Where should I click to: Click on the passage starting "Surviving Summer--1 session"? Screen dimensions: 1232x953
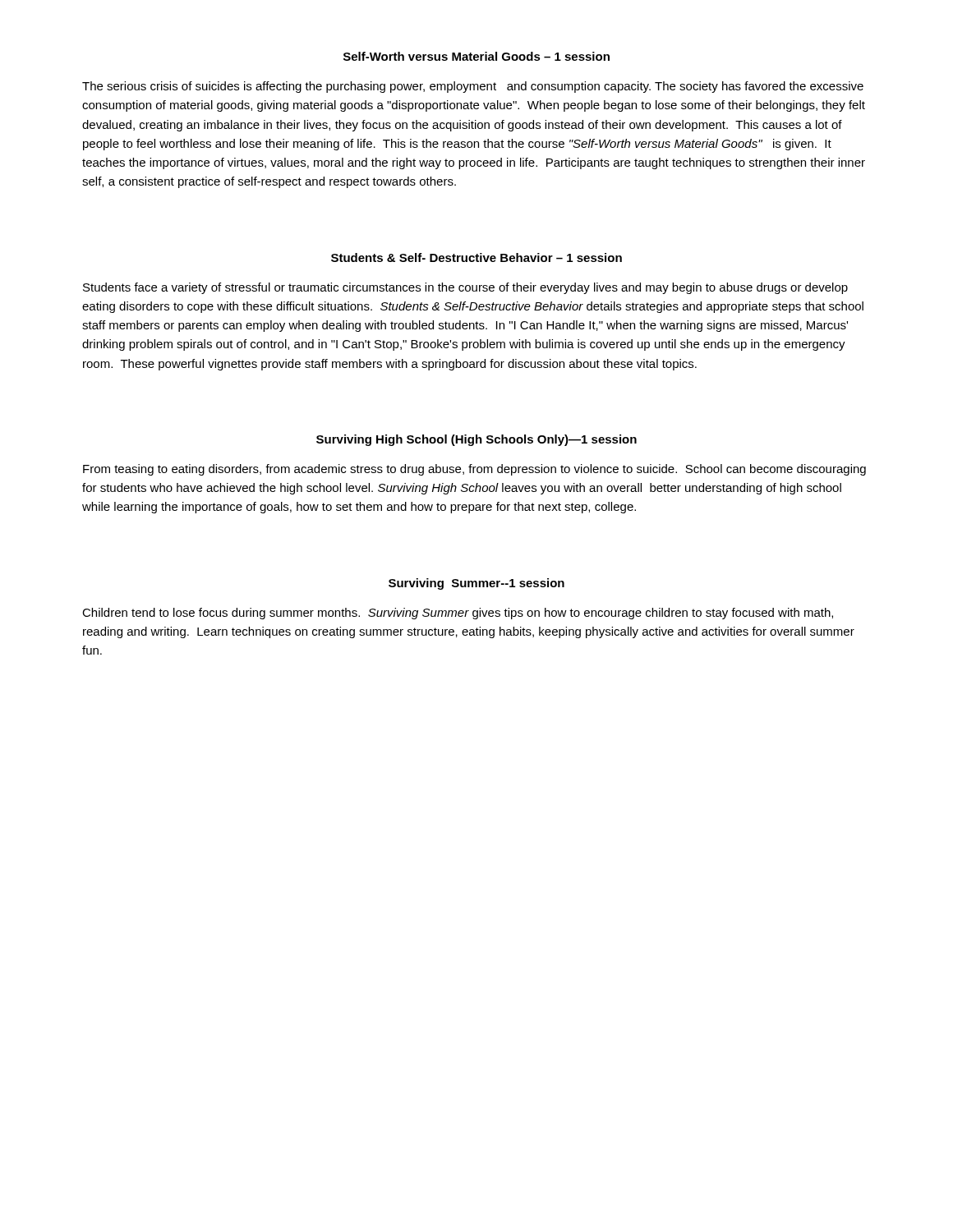[476, 582]
